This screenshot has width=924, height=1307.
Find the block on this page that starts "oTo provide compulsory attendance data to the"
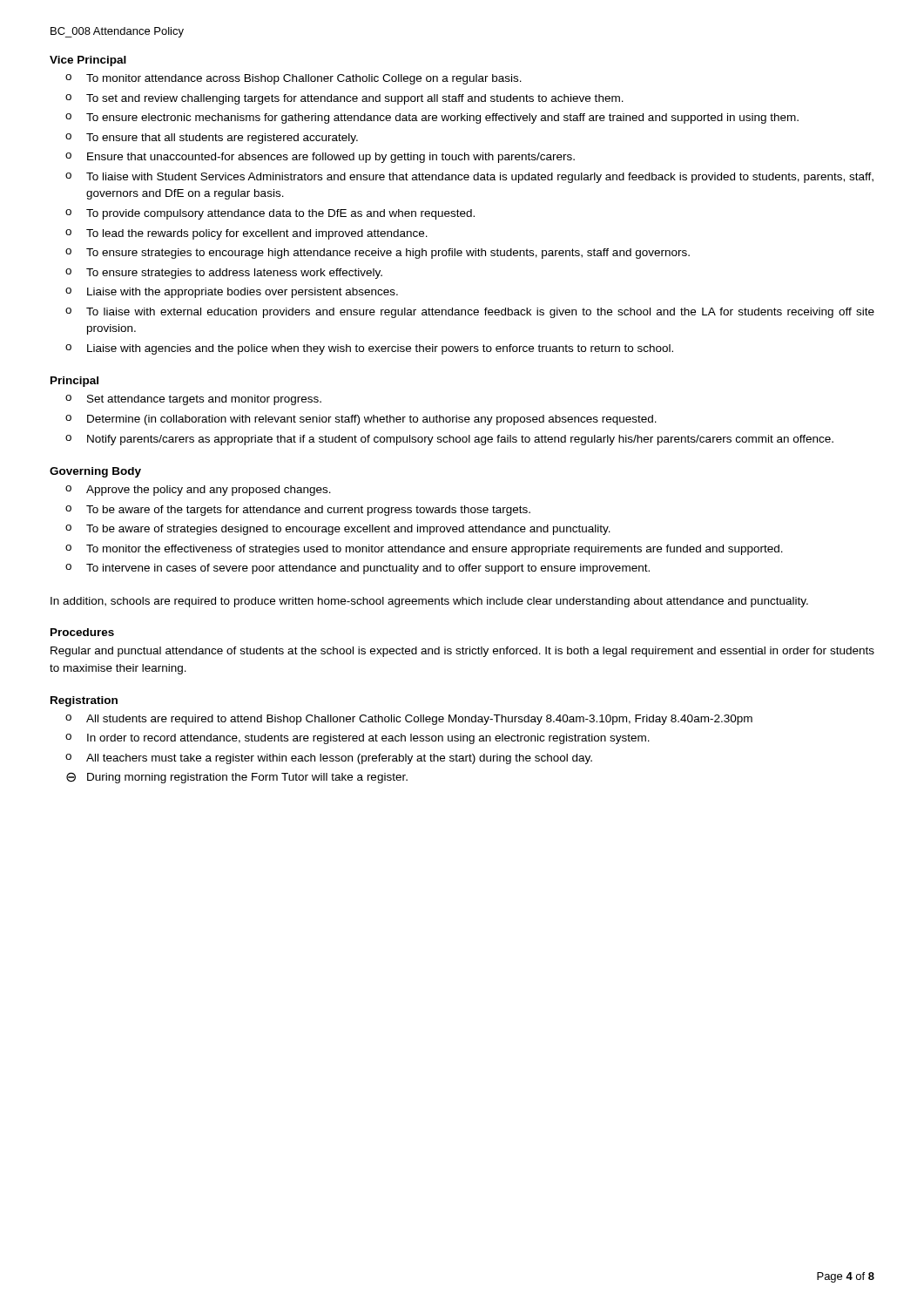coord(462,213)
